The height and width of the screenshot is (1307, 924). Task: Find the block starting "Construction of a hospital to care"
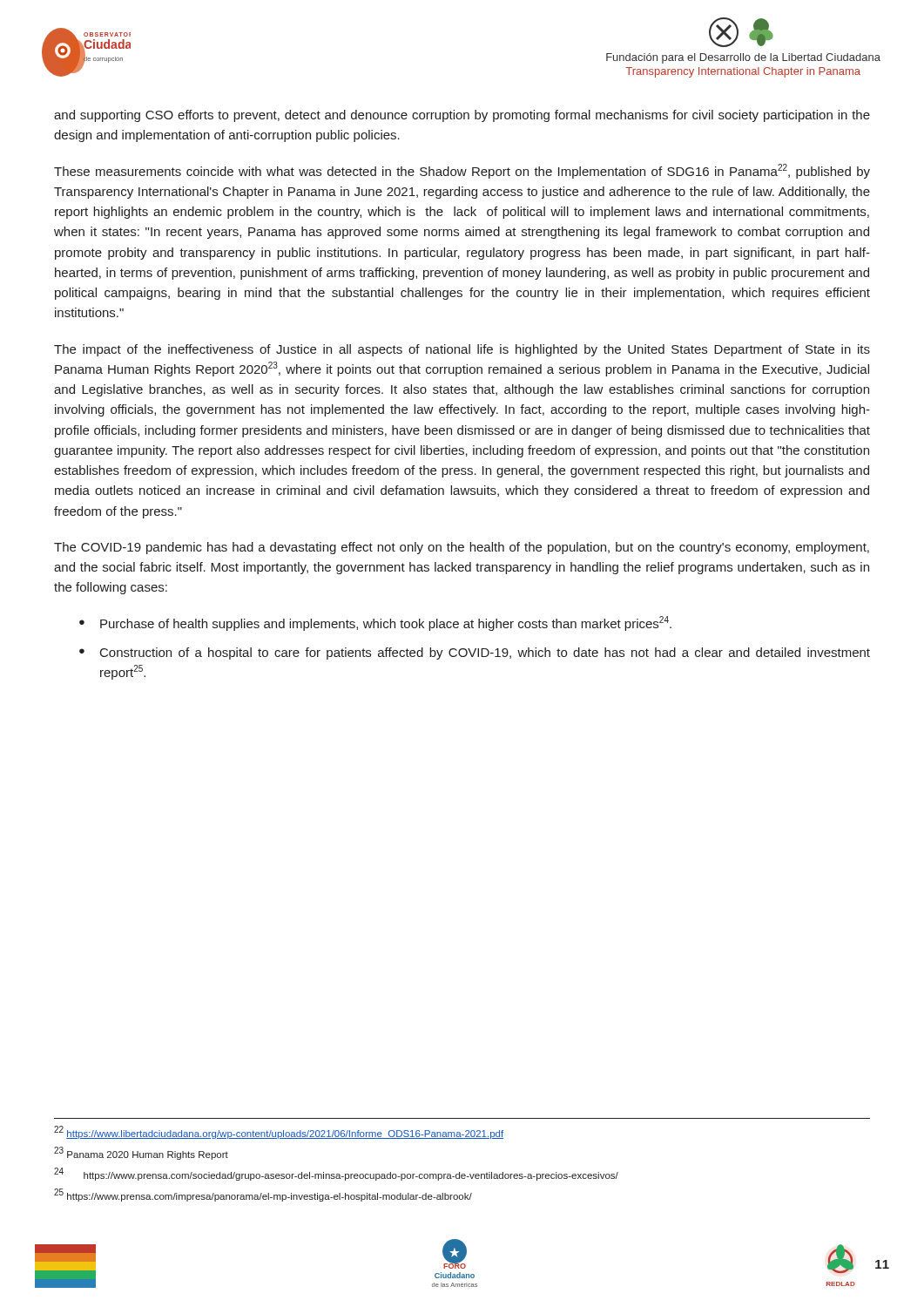(485, 662)
